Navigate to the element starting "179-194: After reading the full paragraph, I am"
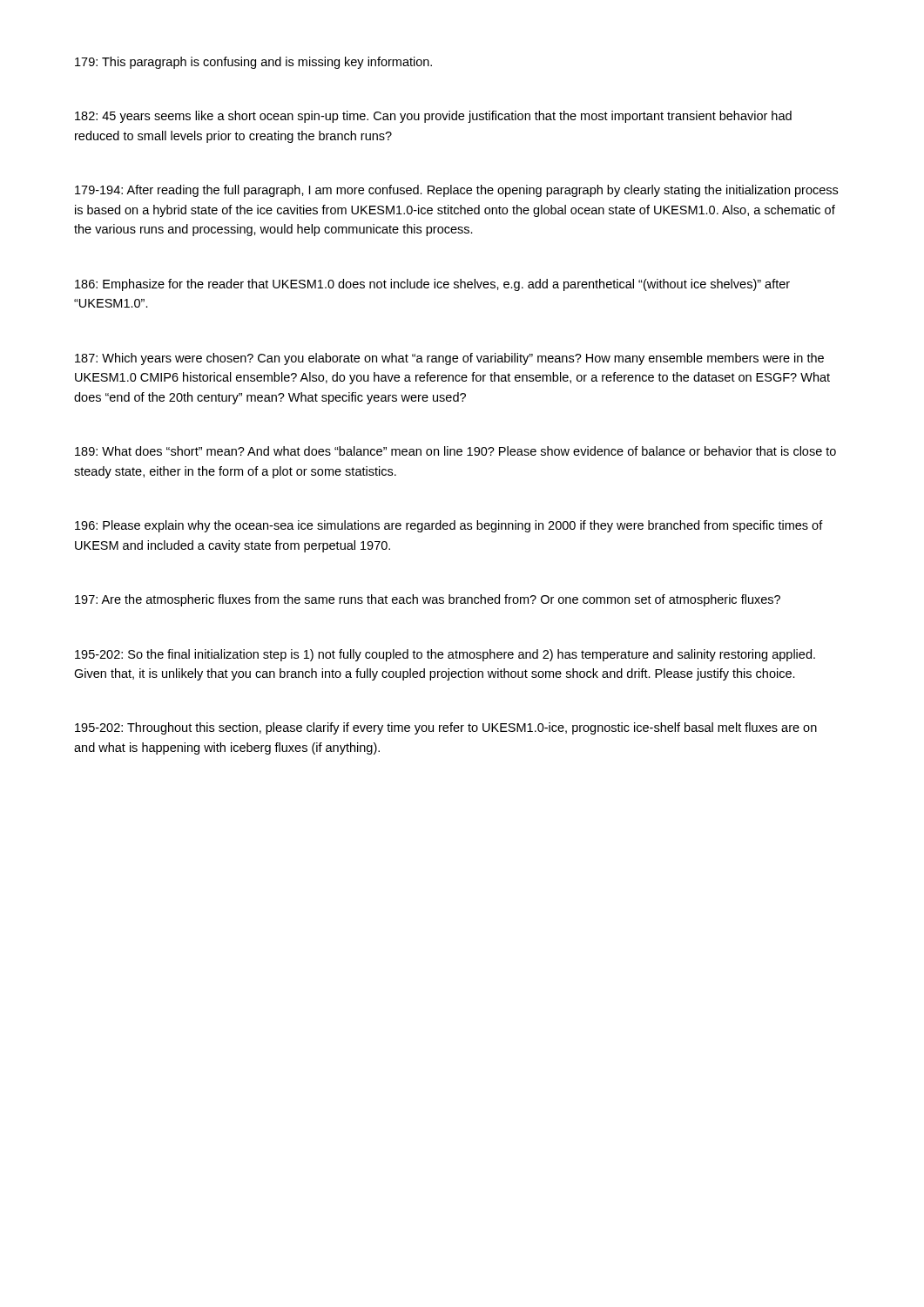The width and height of the screenshot is (924, 1307). click(456, 210)
